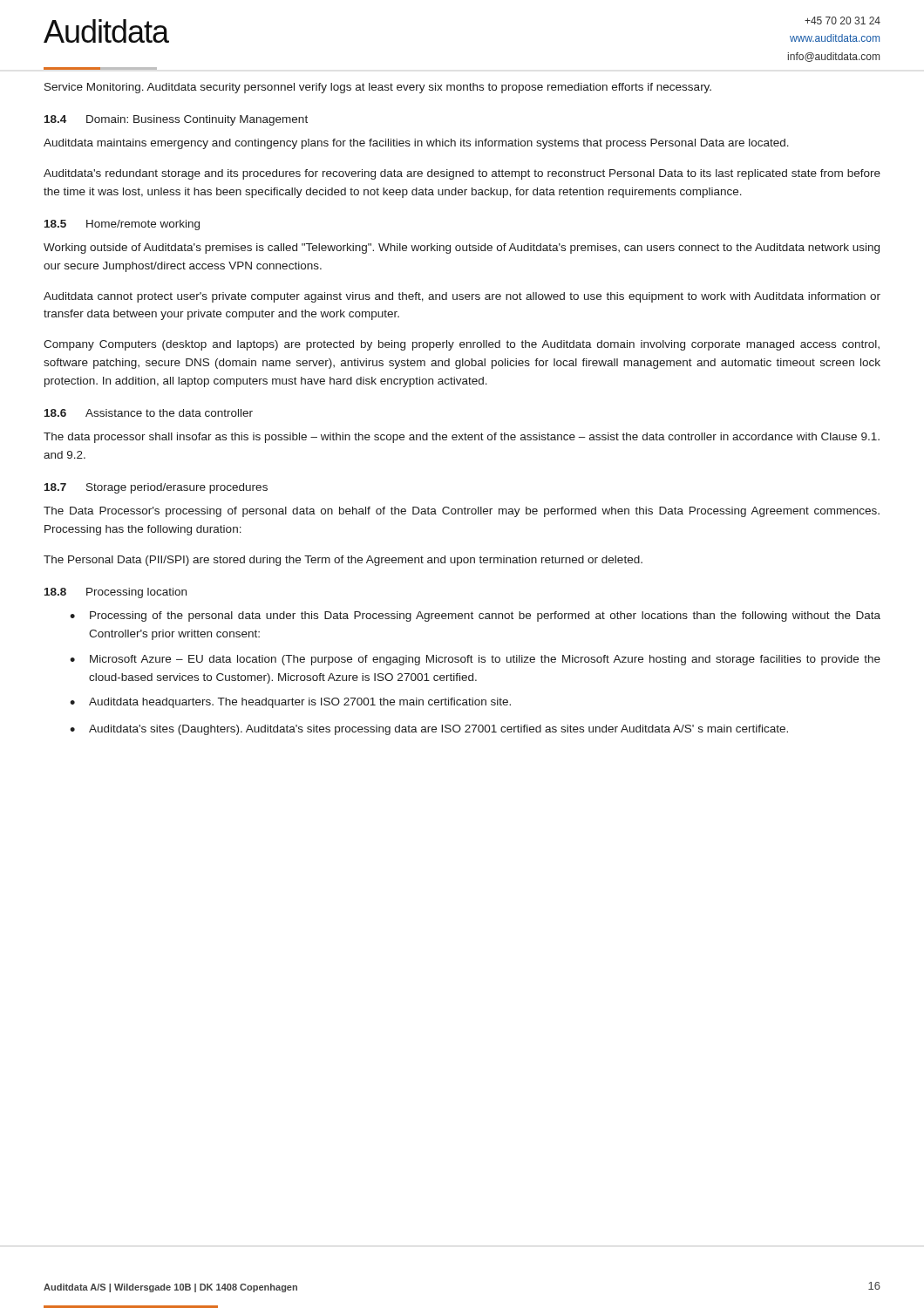Click on the section header that says "18.5 Home/remote working"
This screenshot has height=1308, width=924.
pyautogui.click(x=122, y=223)
